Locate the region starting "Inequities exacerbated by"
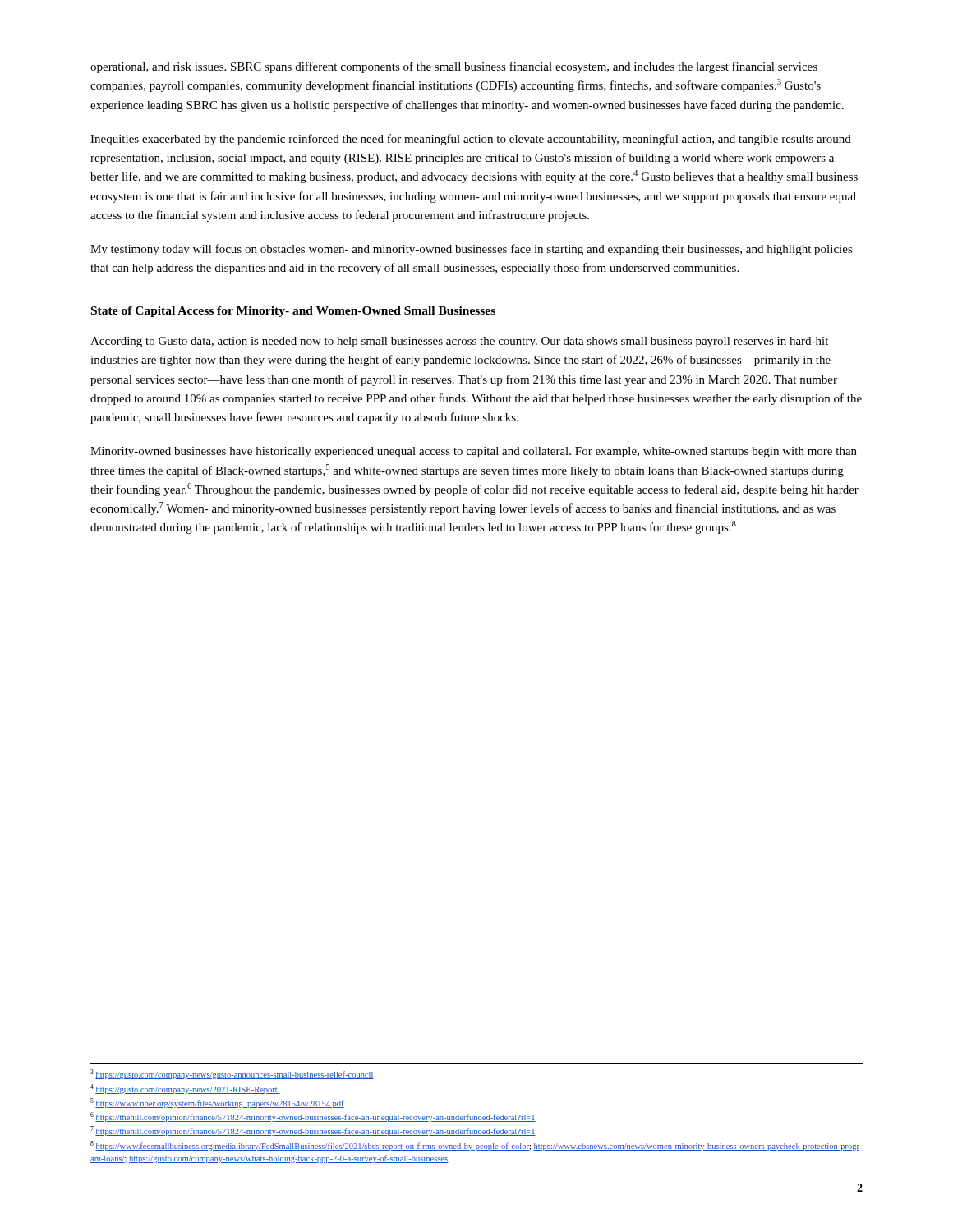The image size is (953, 1232). pyautogui.click(x=474, y=177)
